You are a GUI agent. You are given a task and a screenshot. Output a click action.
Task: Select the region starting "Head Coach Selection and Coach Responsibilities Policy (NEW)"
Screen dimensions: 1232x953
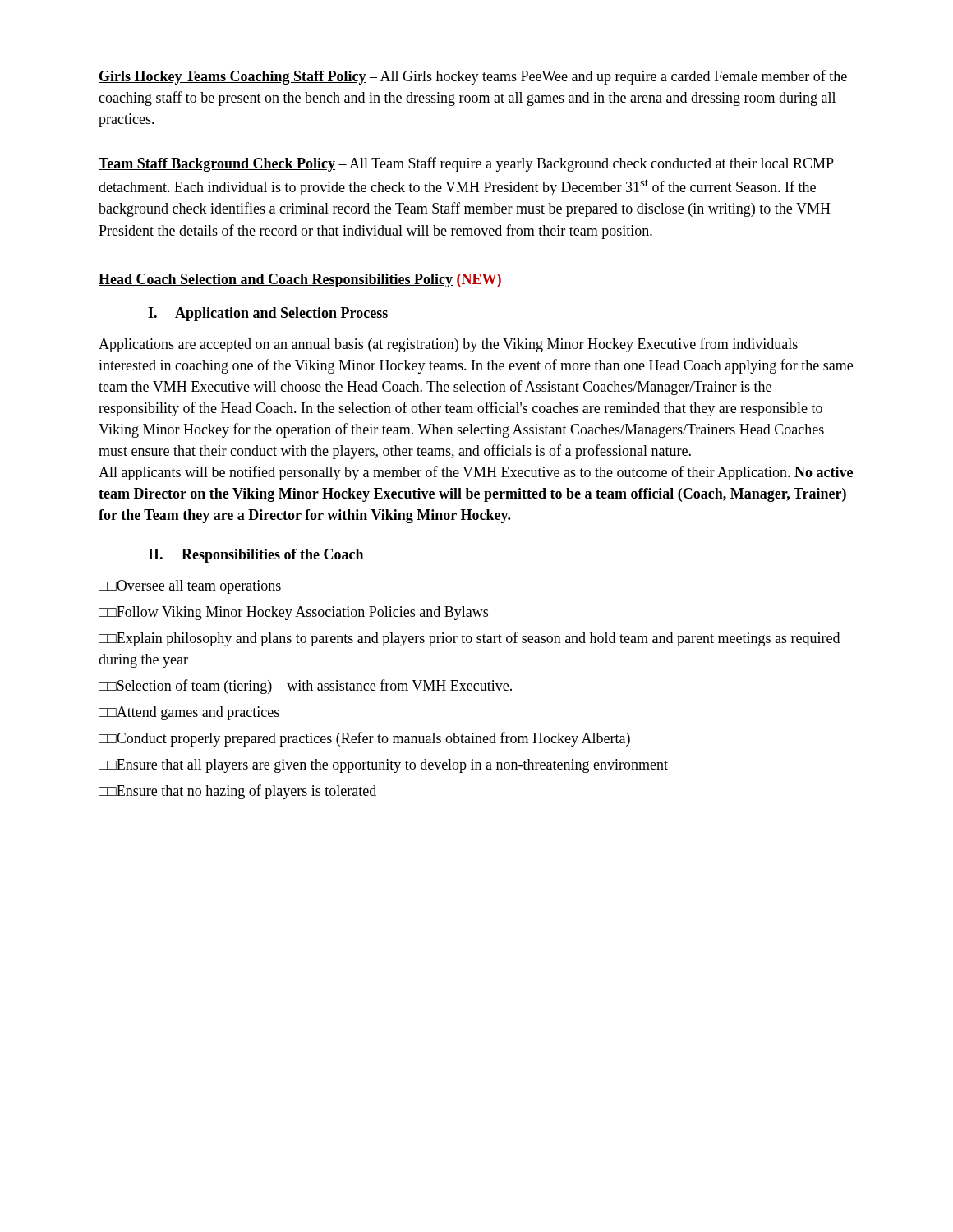[x=300, y=279]
